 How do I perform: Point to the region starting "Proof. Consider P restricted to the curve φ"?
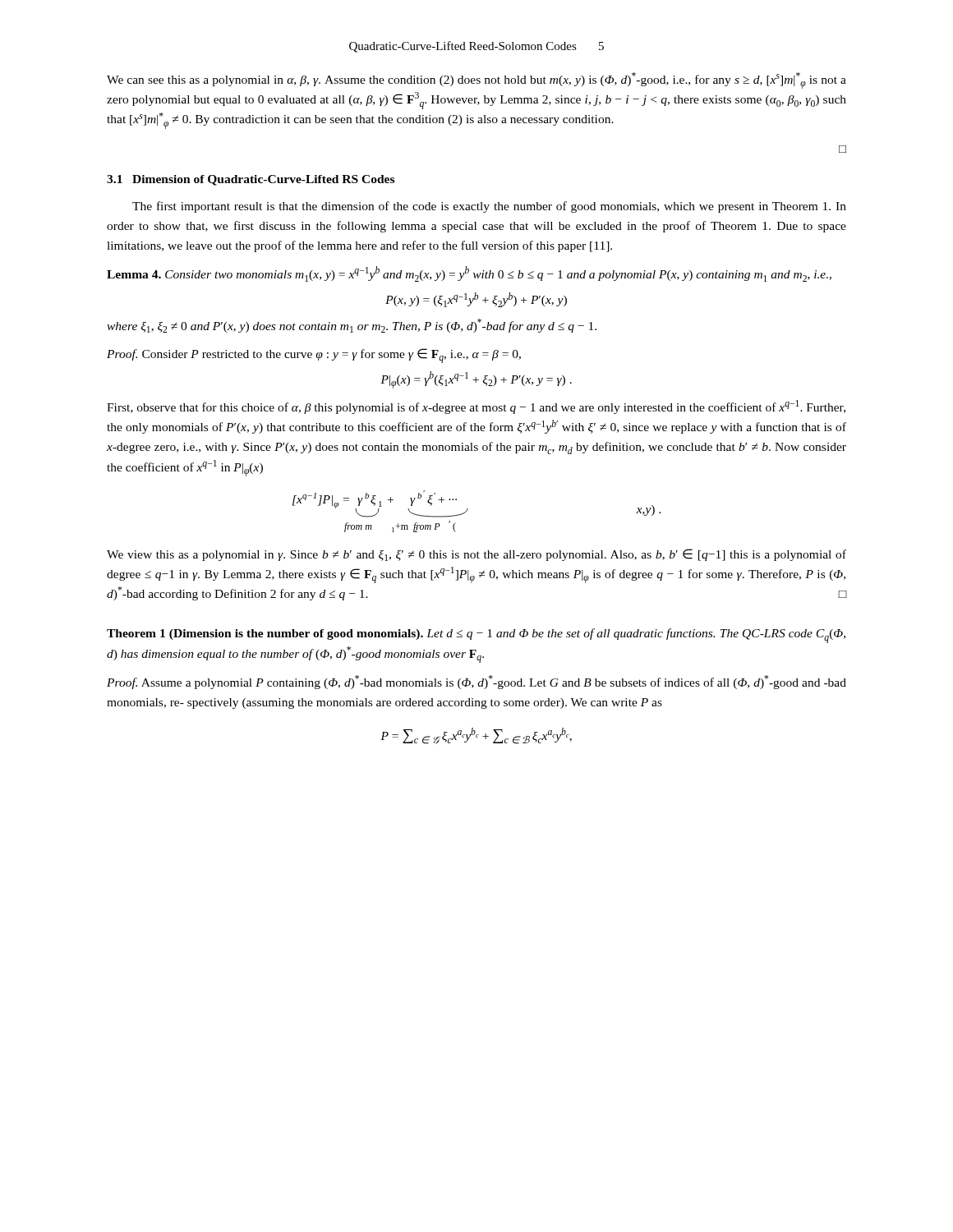point(476,368)
